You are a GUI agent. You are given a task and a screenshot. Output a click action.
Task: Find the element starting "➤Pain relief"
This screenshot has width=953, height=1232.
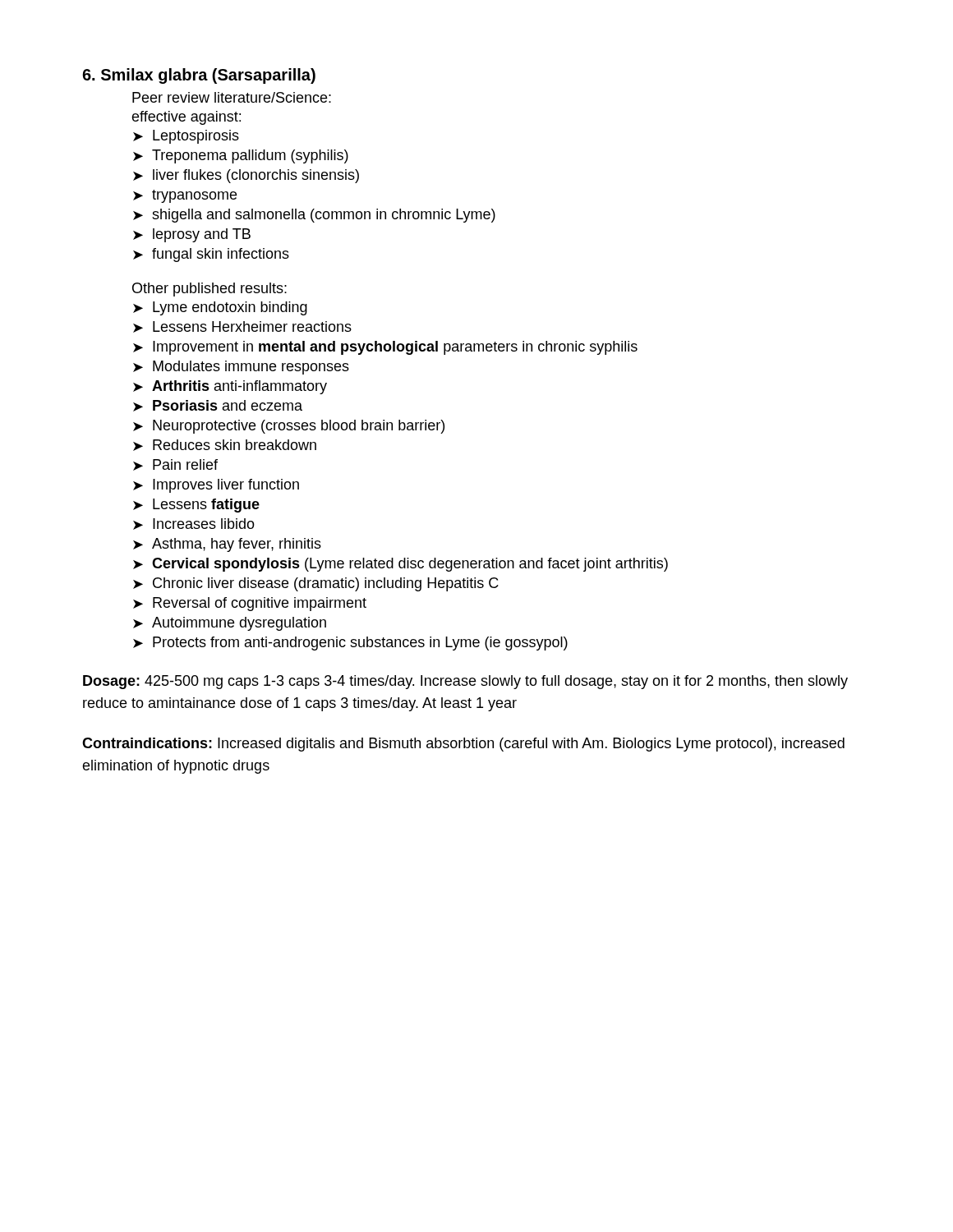175,466
